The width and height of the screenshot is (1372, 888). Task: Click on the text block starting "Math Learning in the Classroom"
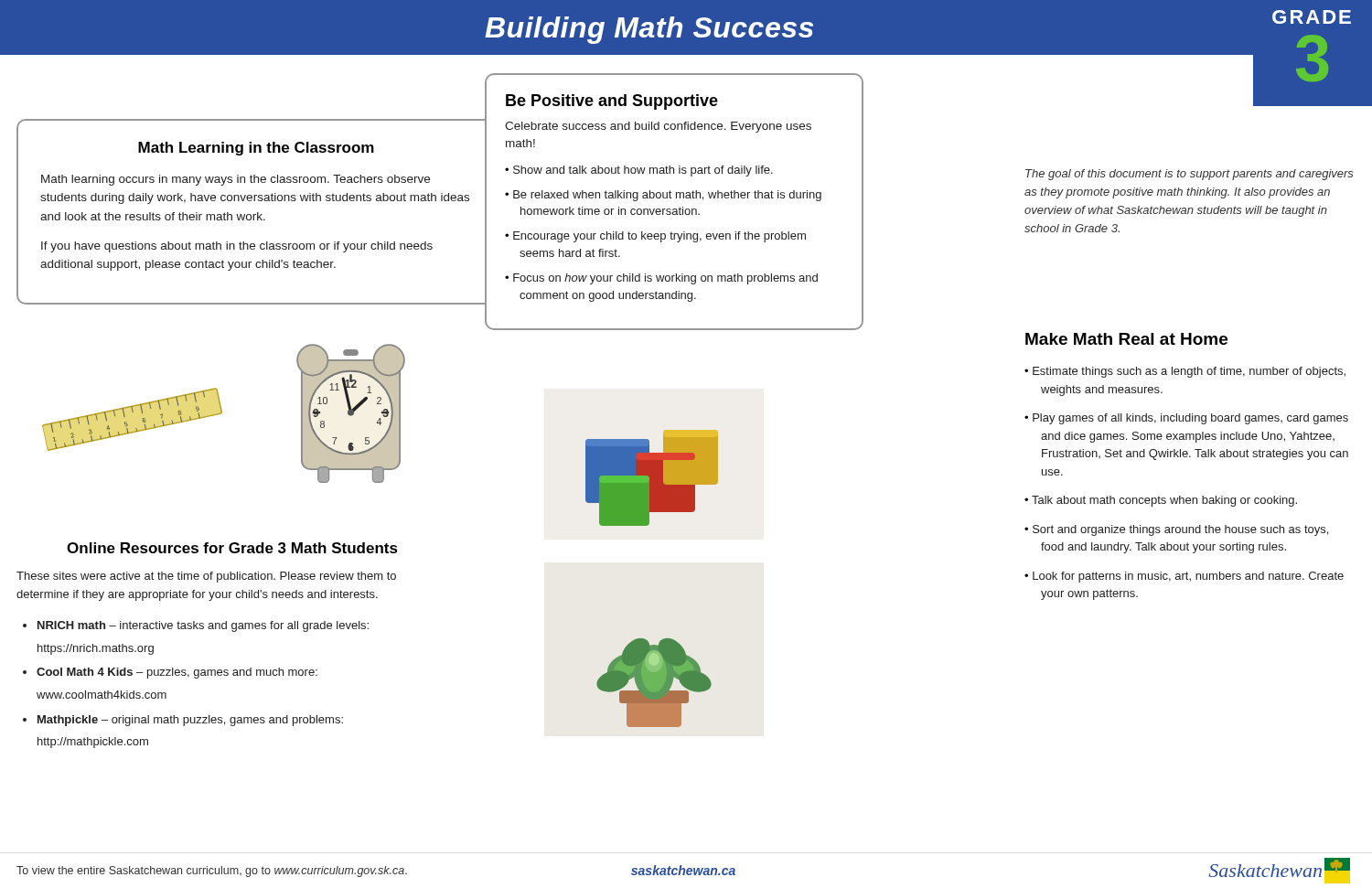coord(256,148)
